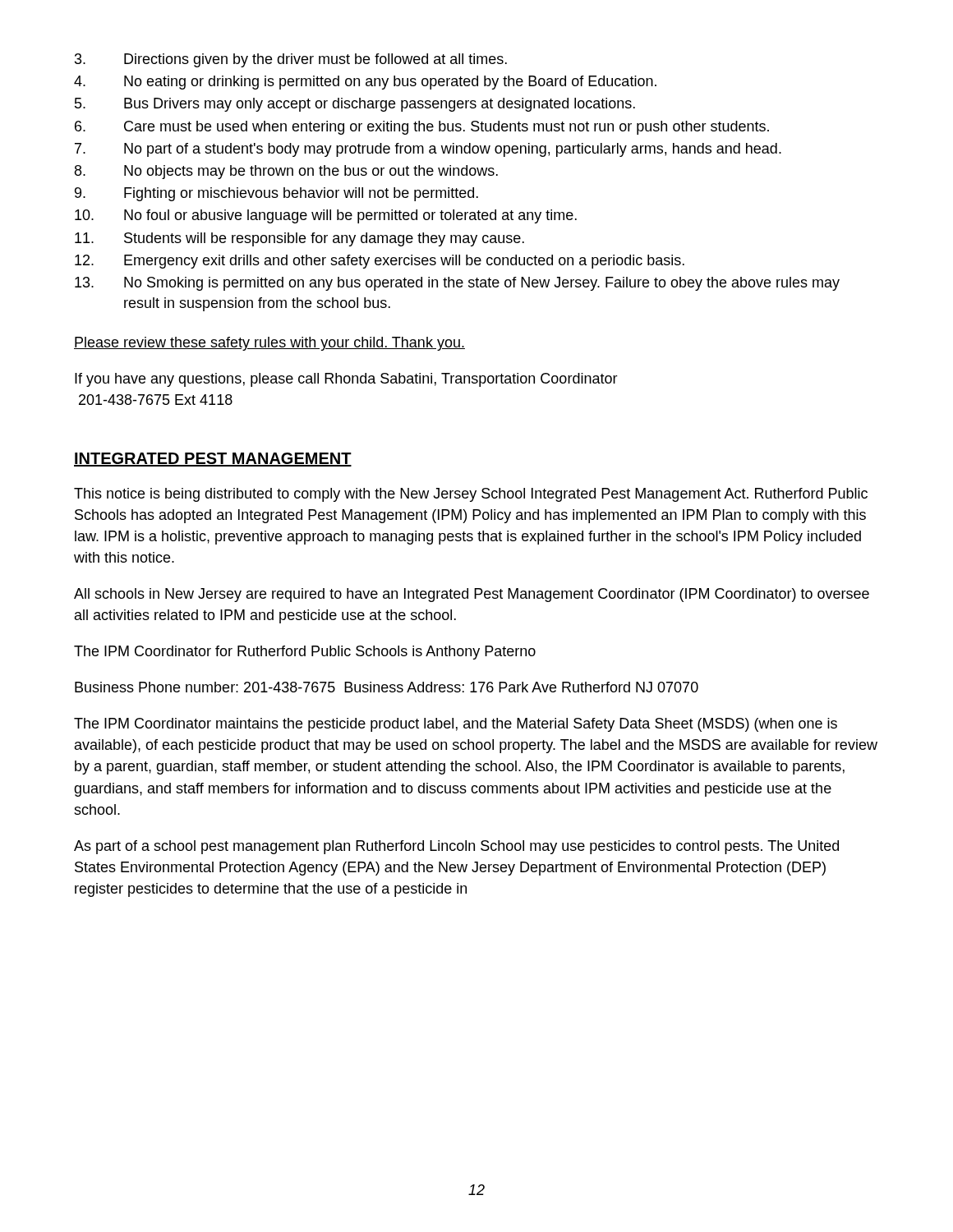
Task: Point to the element starting "12. Emergency exit drills and other safety"
Action: point(476,261)
